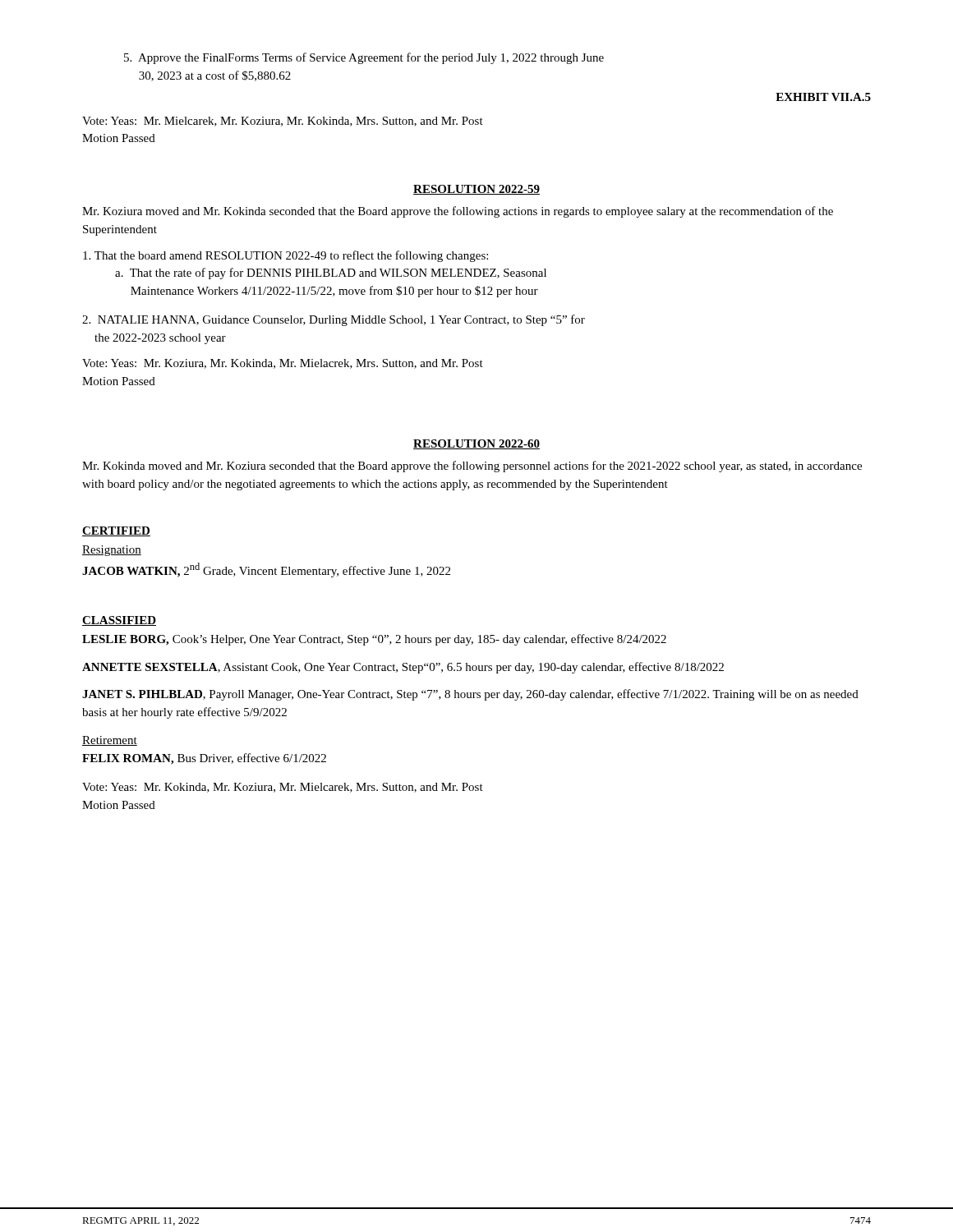This screenshot has width=953, height=1232.
Task: Navigate to the passage starting "Resignation JACOB WATKIN, 2nd Grade, Vincent Elementary,"
Action: click(267, 560)
